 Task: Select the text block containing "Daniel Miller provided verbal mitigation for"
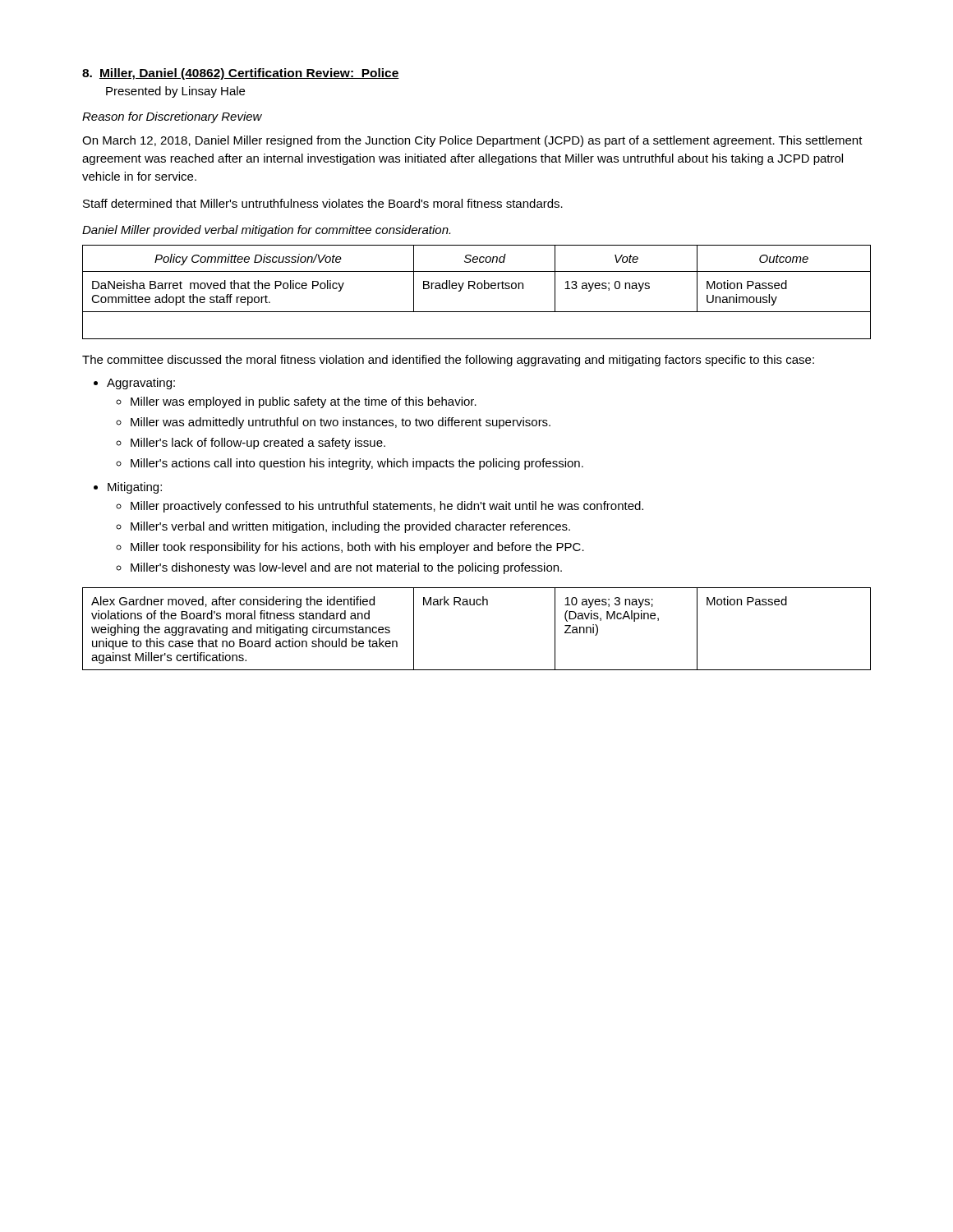point(267,230)
